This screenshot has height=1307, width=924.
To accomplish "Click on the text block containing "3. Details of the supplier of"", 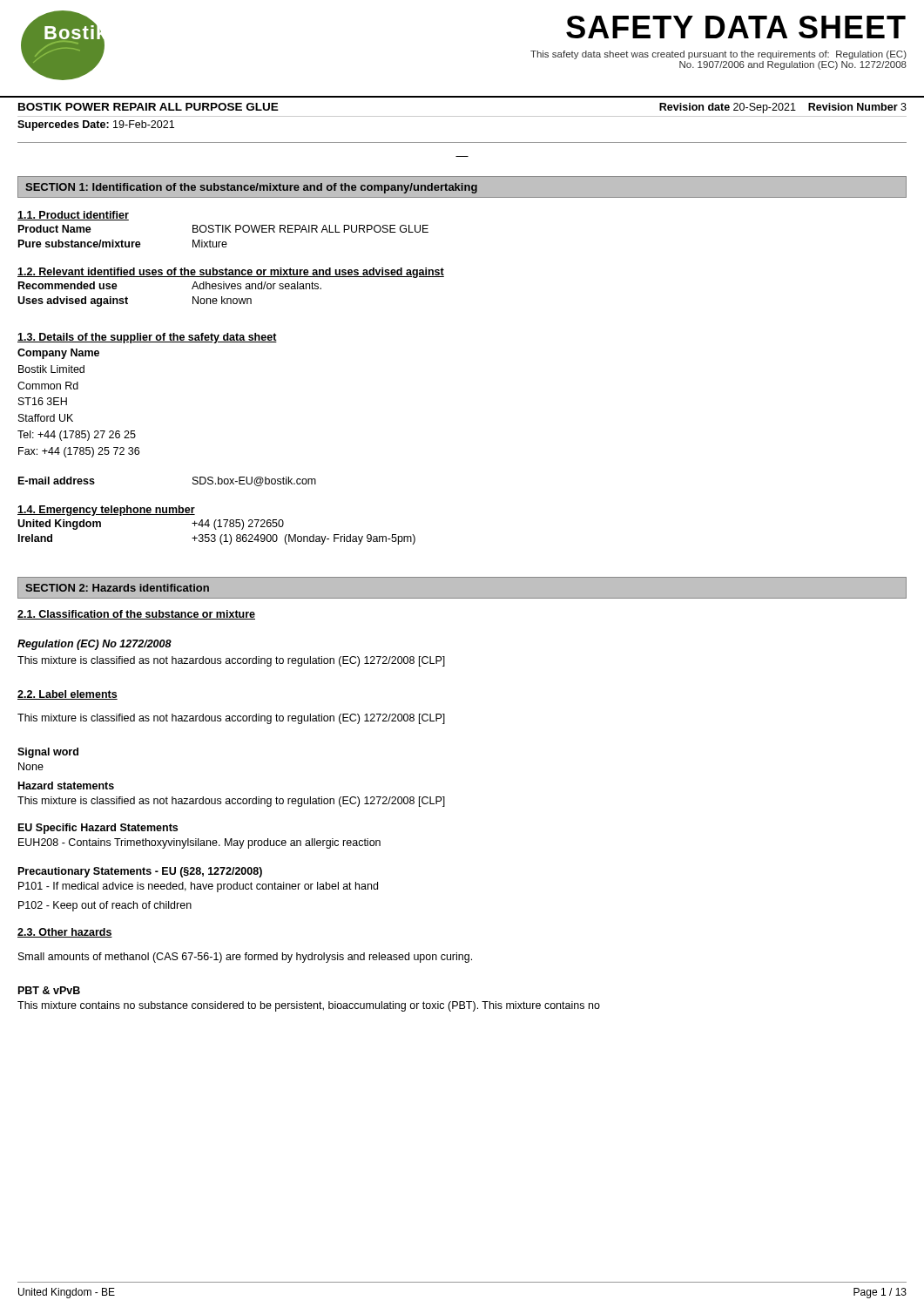I will tap(147, 338).
